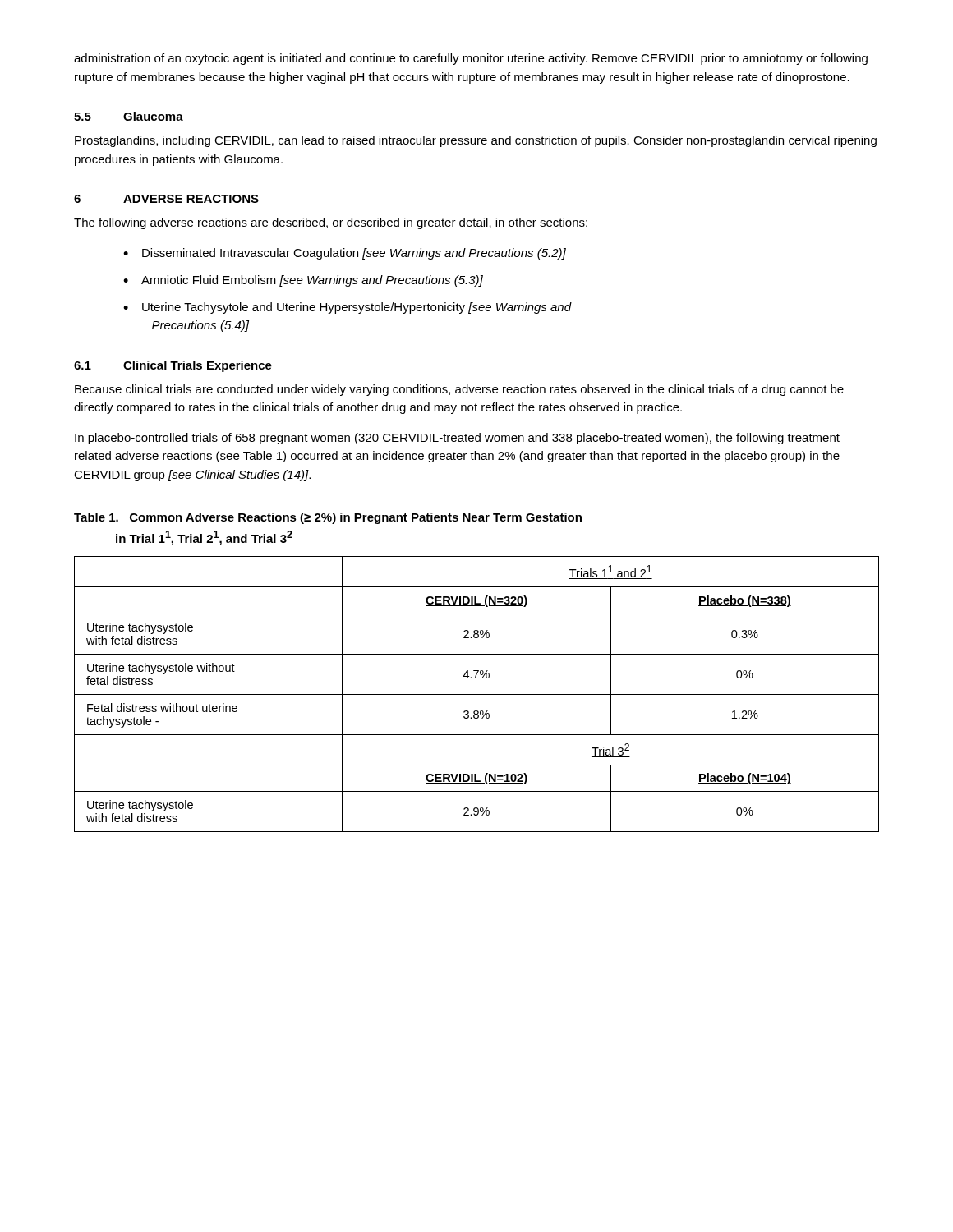Select the text block with the text "Prostaglandins, including CERVIDIL,"
This screenshot has height=1232, width=953.
(476, 149)
